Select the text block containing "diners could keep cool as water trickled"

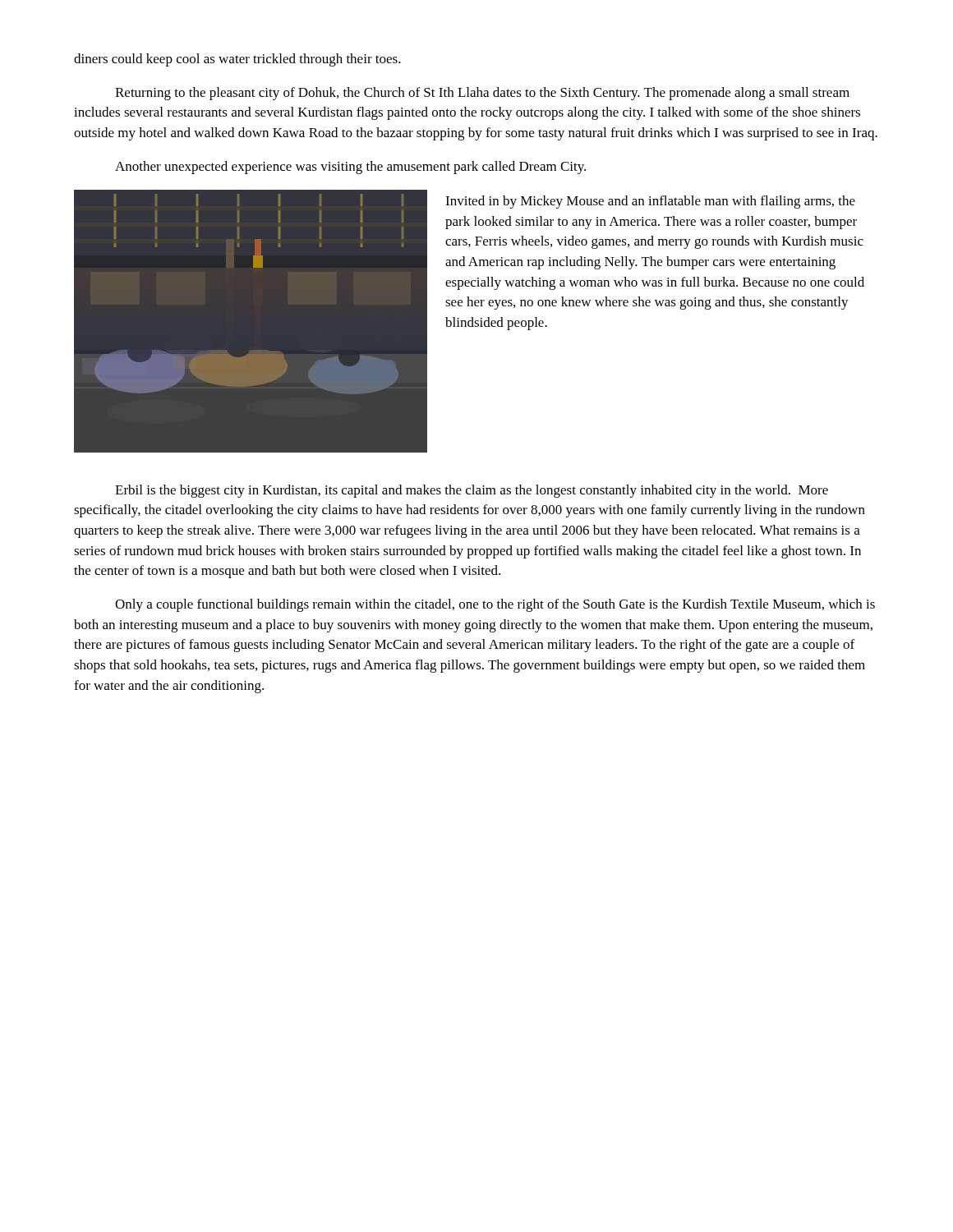pyautogui.click(x=238, y=59)
